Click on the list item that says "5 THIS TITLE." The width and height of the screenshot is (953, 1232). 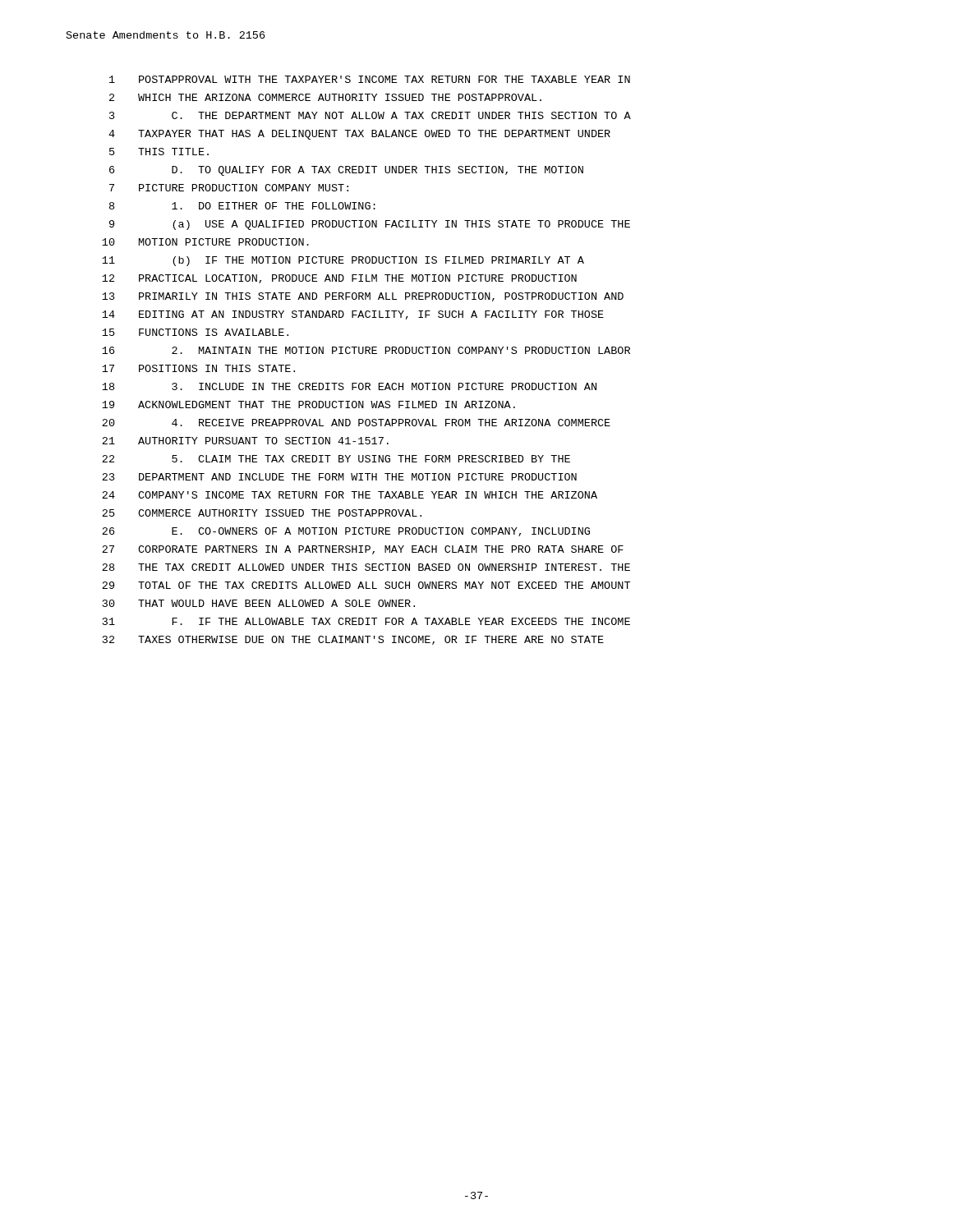[159, 152]
